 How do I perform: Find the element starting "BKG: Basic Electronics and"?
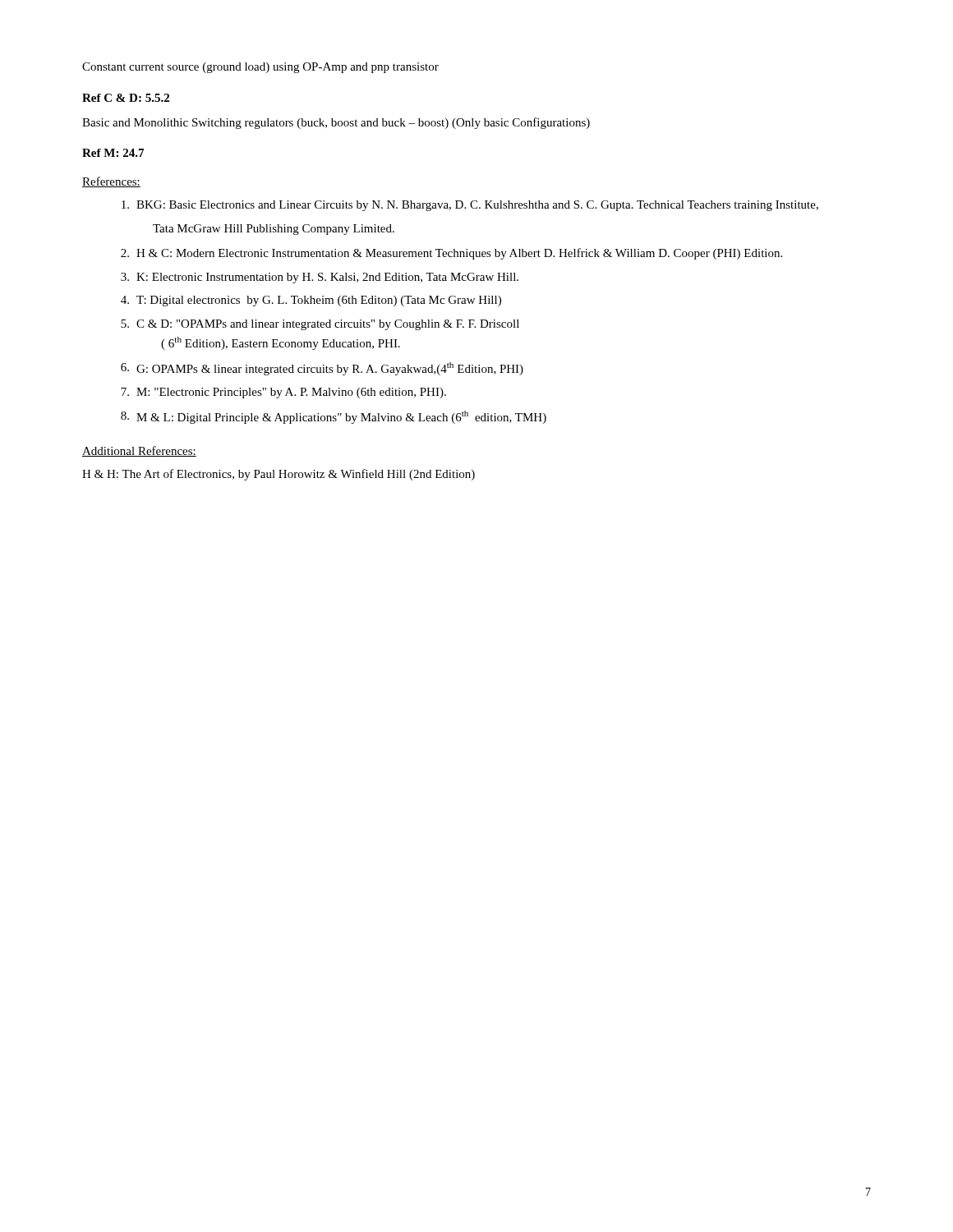489,205
